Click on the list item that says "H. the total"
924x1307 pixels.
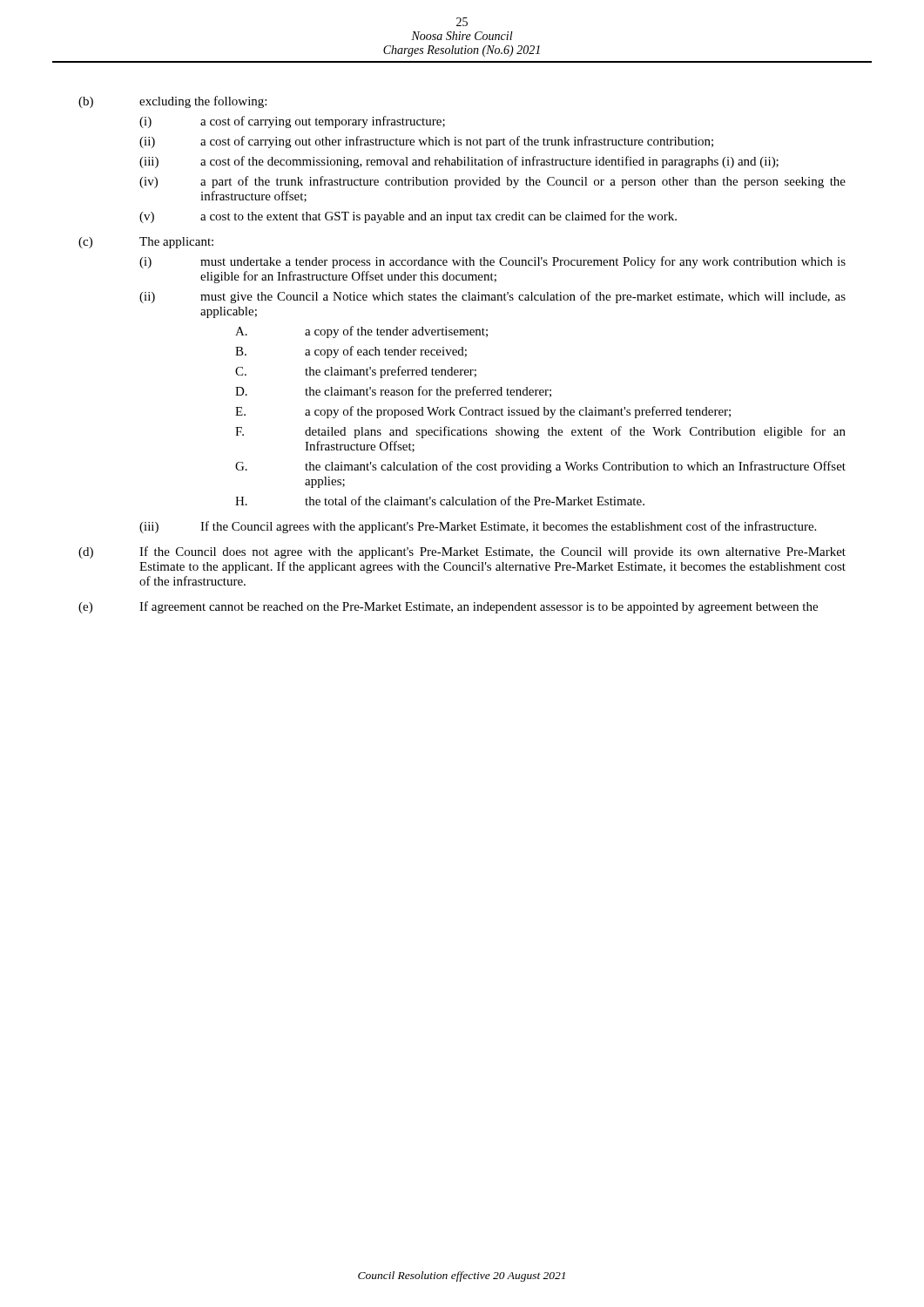coord(532,501)
